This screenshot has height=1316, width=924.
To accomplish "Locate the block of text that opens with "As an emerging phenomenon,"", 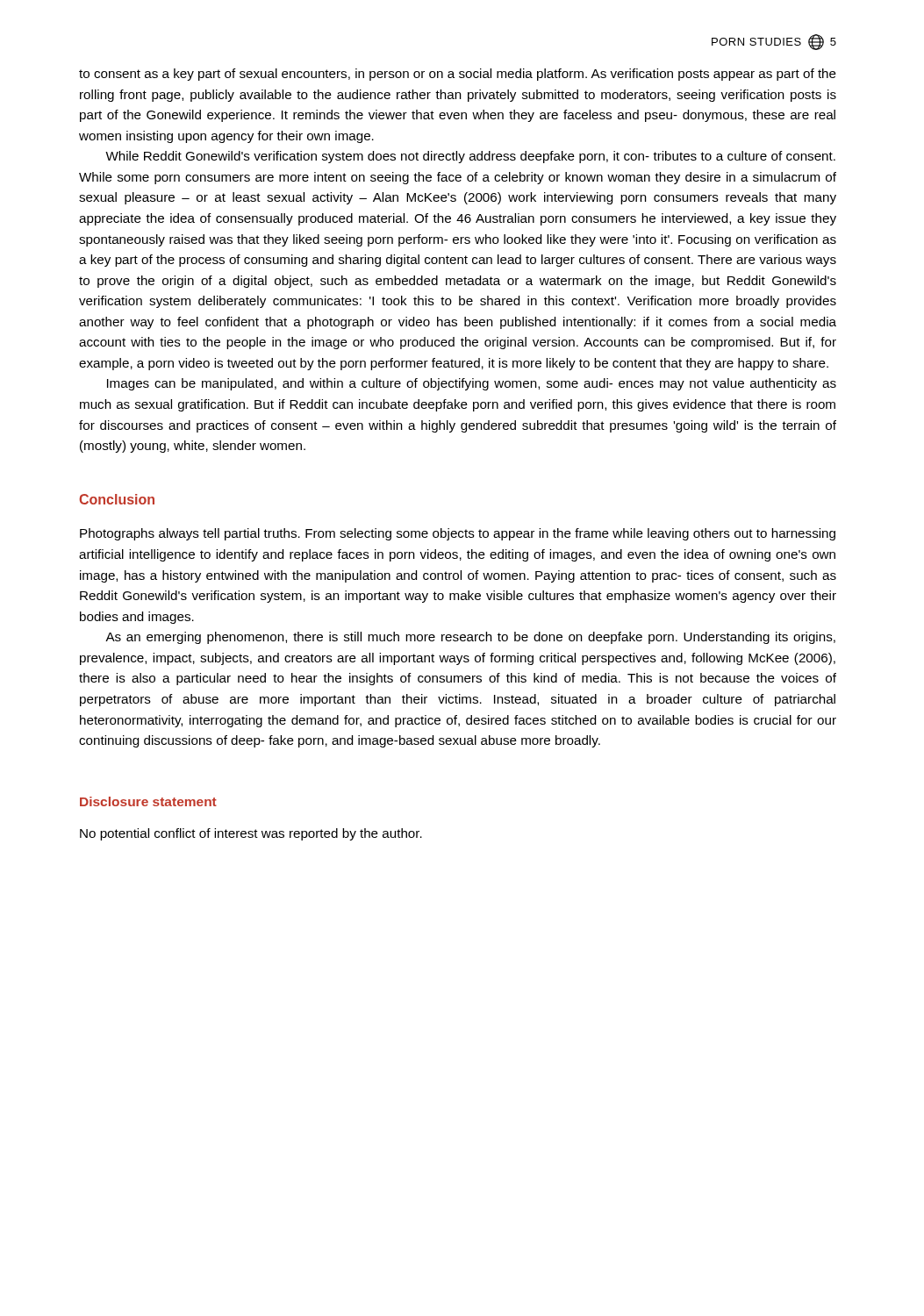I will click(458, 689).
